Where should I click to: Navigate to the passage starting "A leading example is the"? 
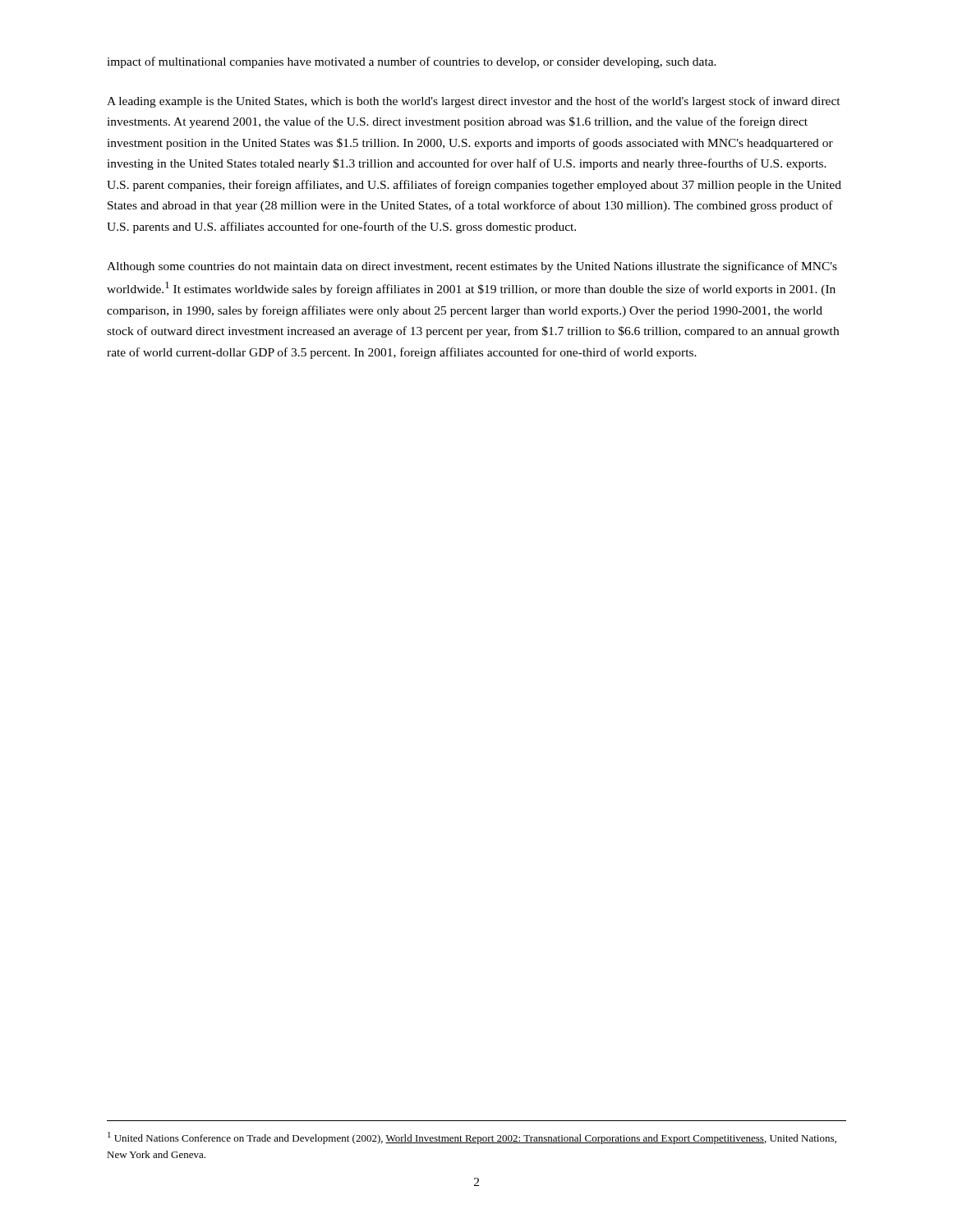(x=476, y=163)
